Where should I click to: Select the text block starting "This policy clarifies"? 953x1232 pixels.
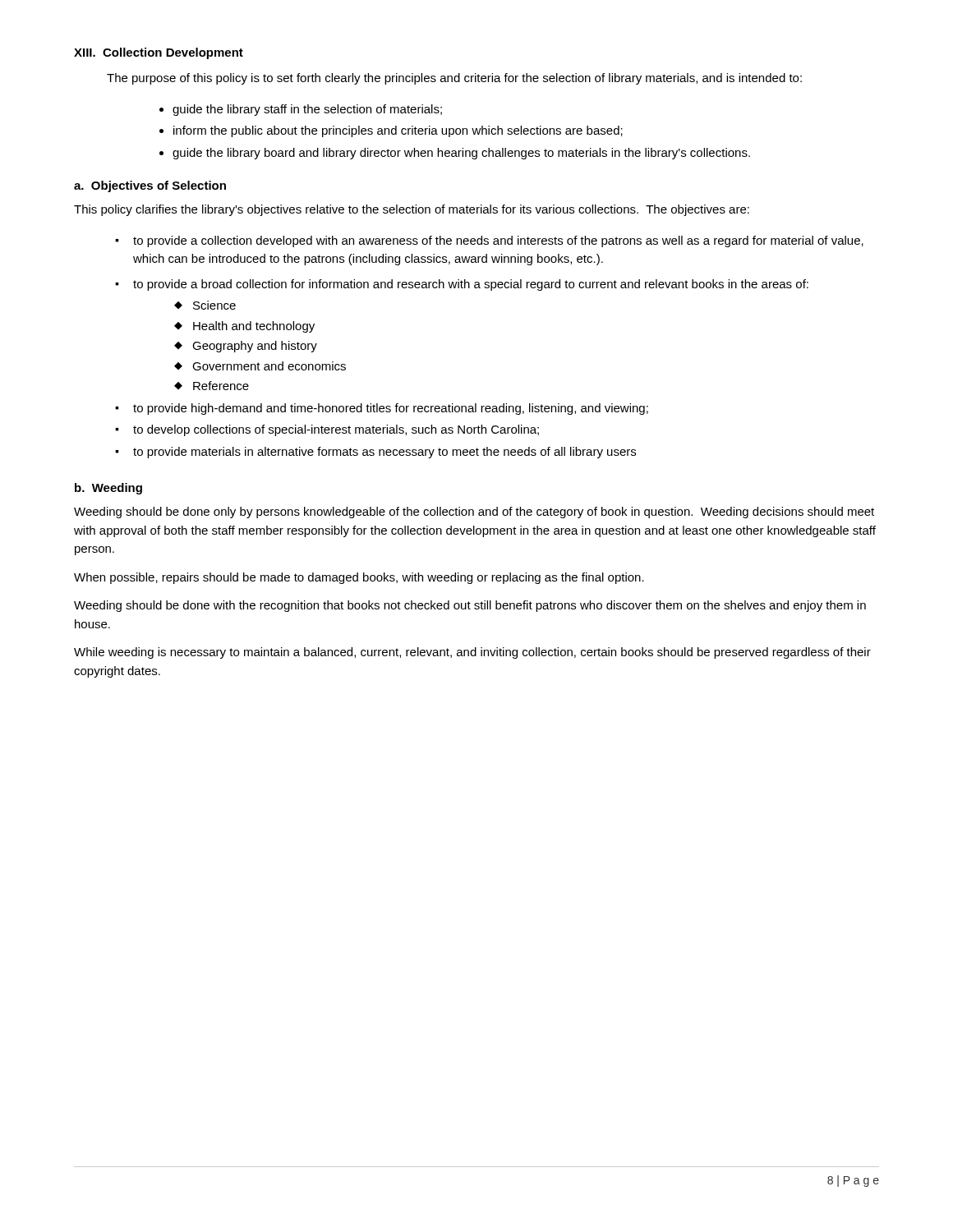click(412, 209)
